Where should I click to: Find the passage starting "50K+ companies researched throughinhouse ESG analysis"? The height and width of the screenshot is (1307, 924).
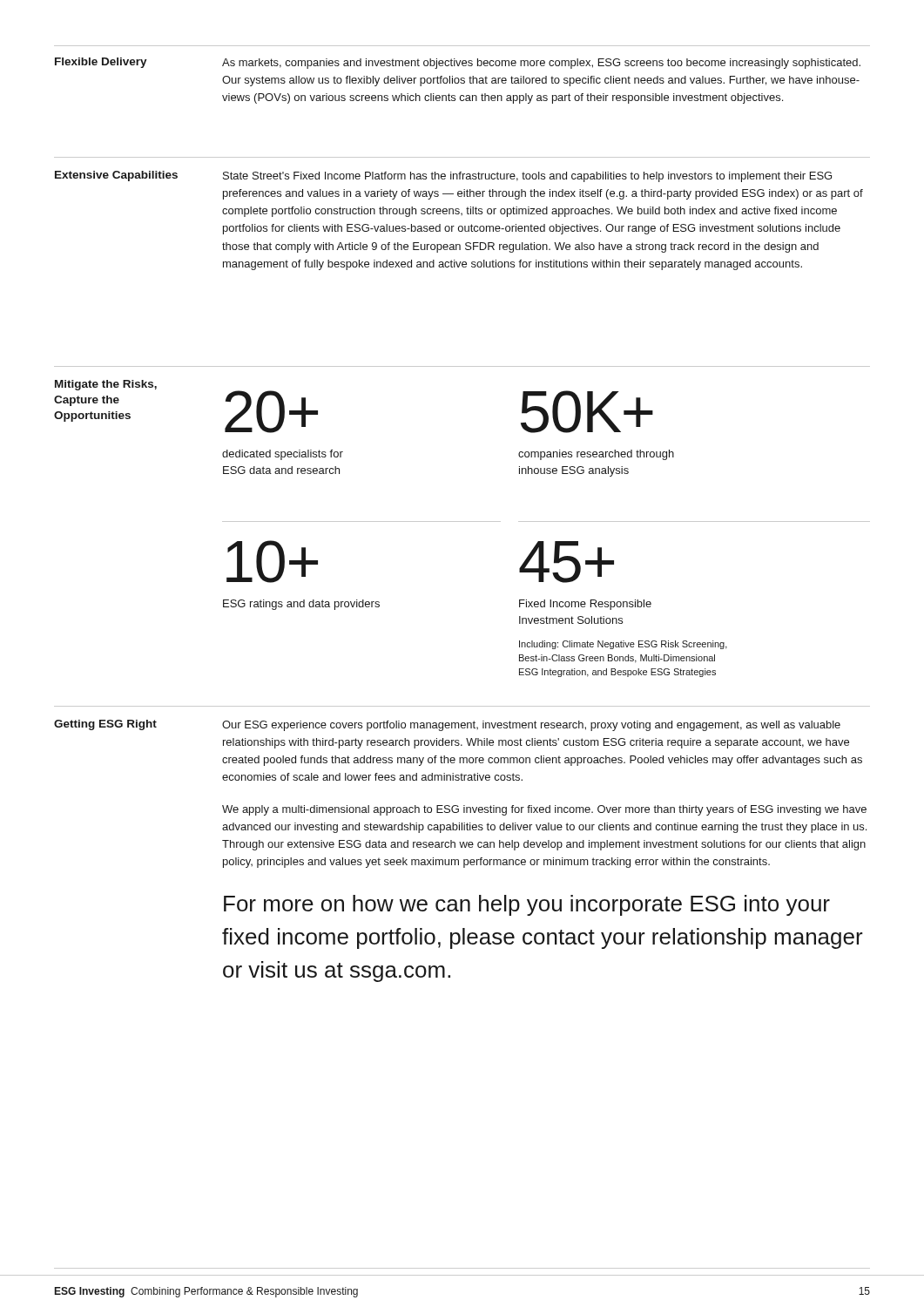(587, 412)
